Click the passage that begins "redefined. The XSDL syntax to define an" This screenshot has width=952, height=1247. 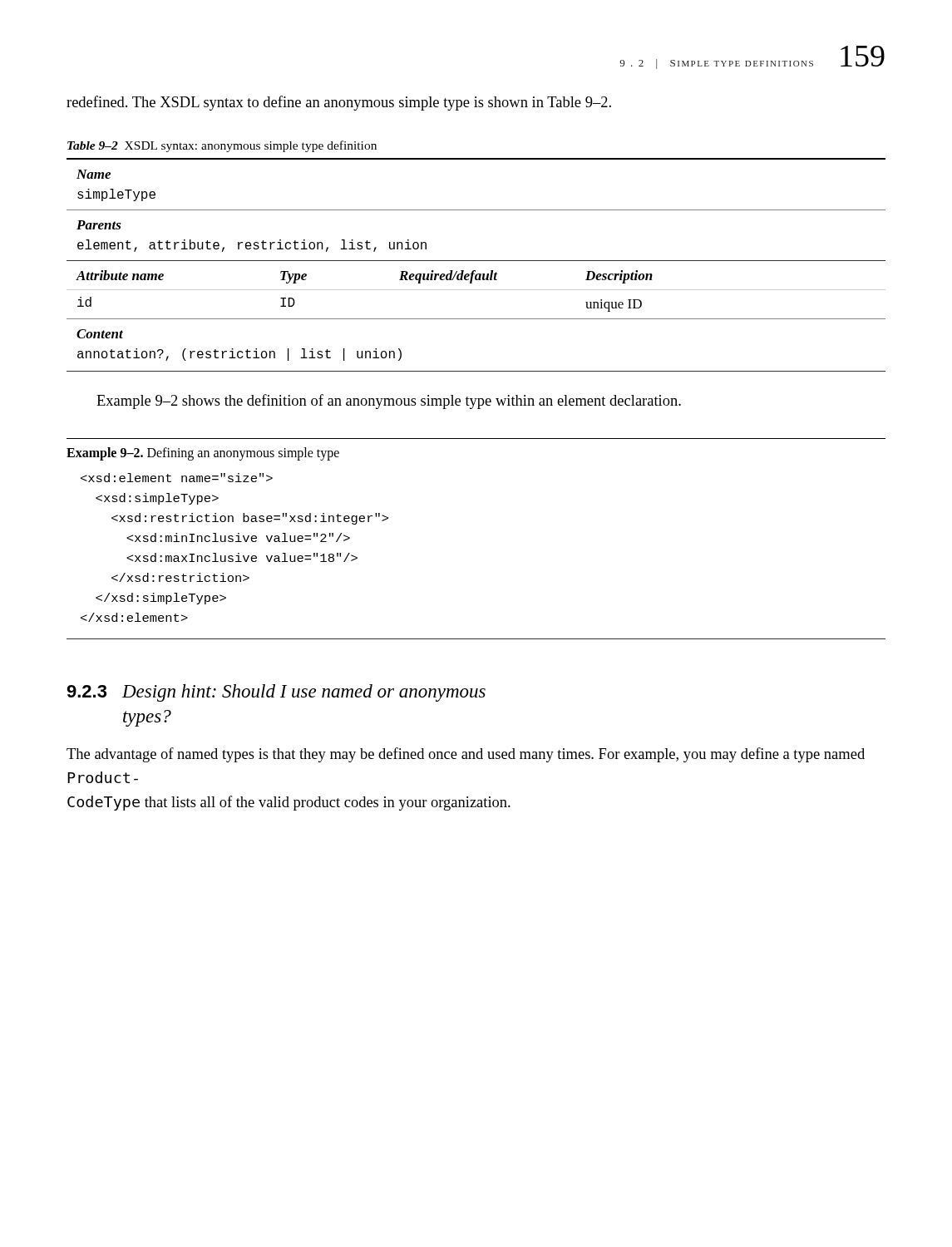pyautogui.click(x=339, y=102)
